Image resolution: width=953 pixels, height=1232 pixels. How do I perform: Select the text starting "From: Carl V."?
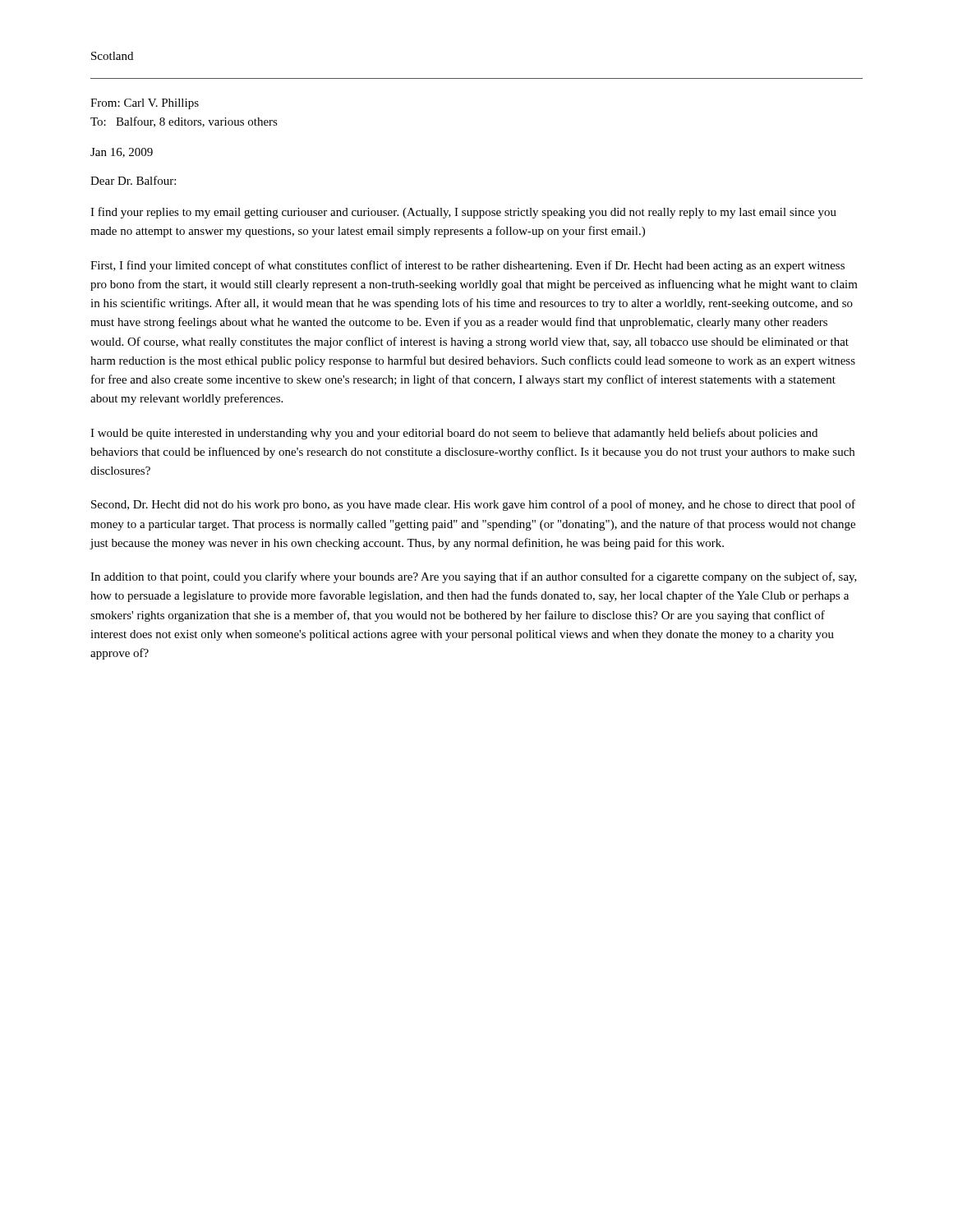click(184, 112)
